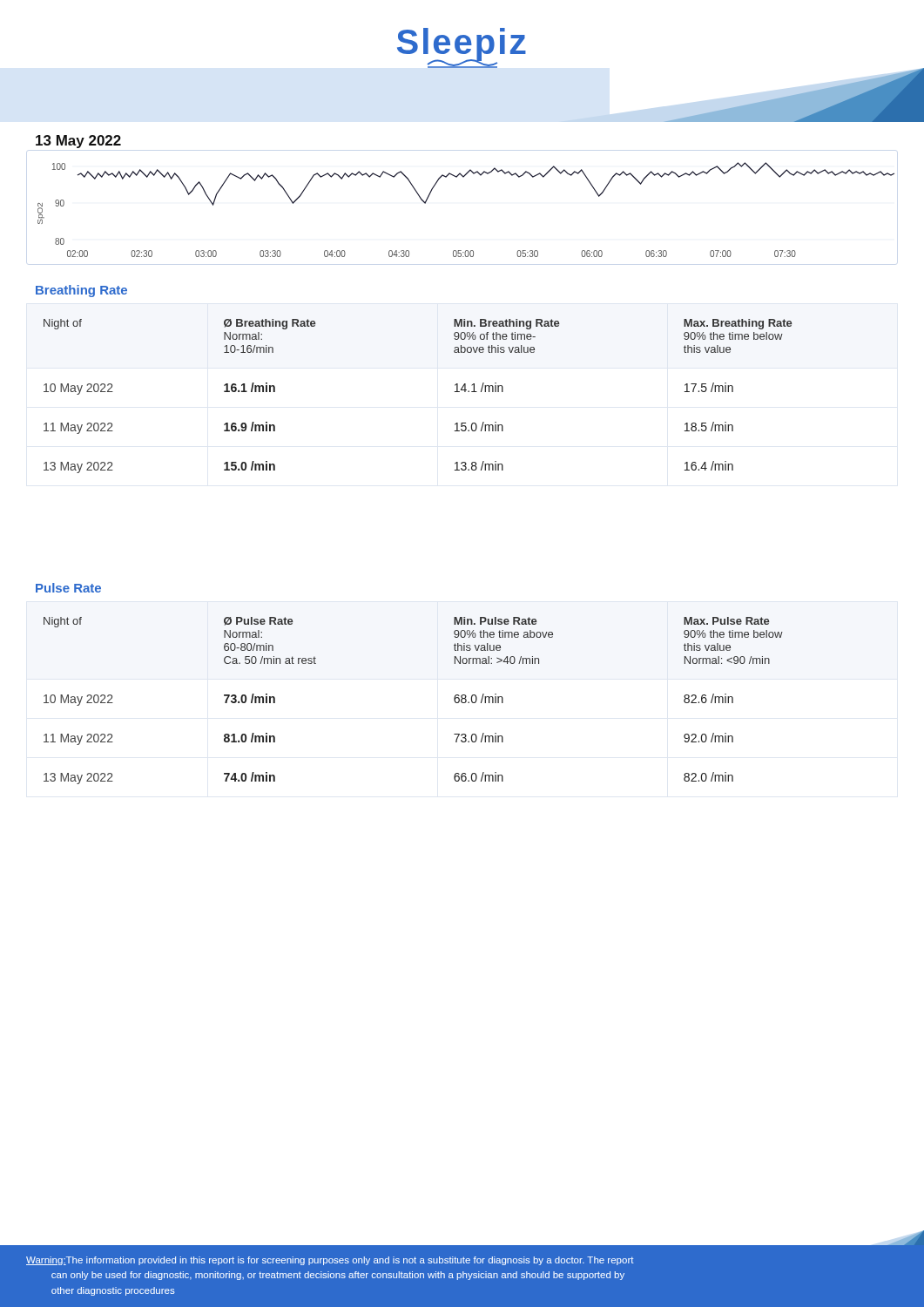Image resolution: width=924 pixels, height=1307 pixels.
Task: Select the footnote
Action: 330,1275
